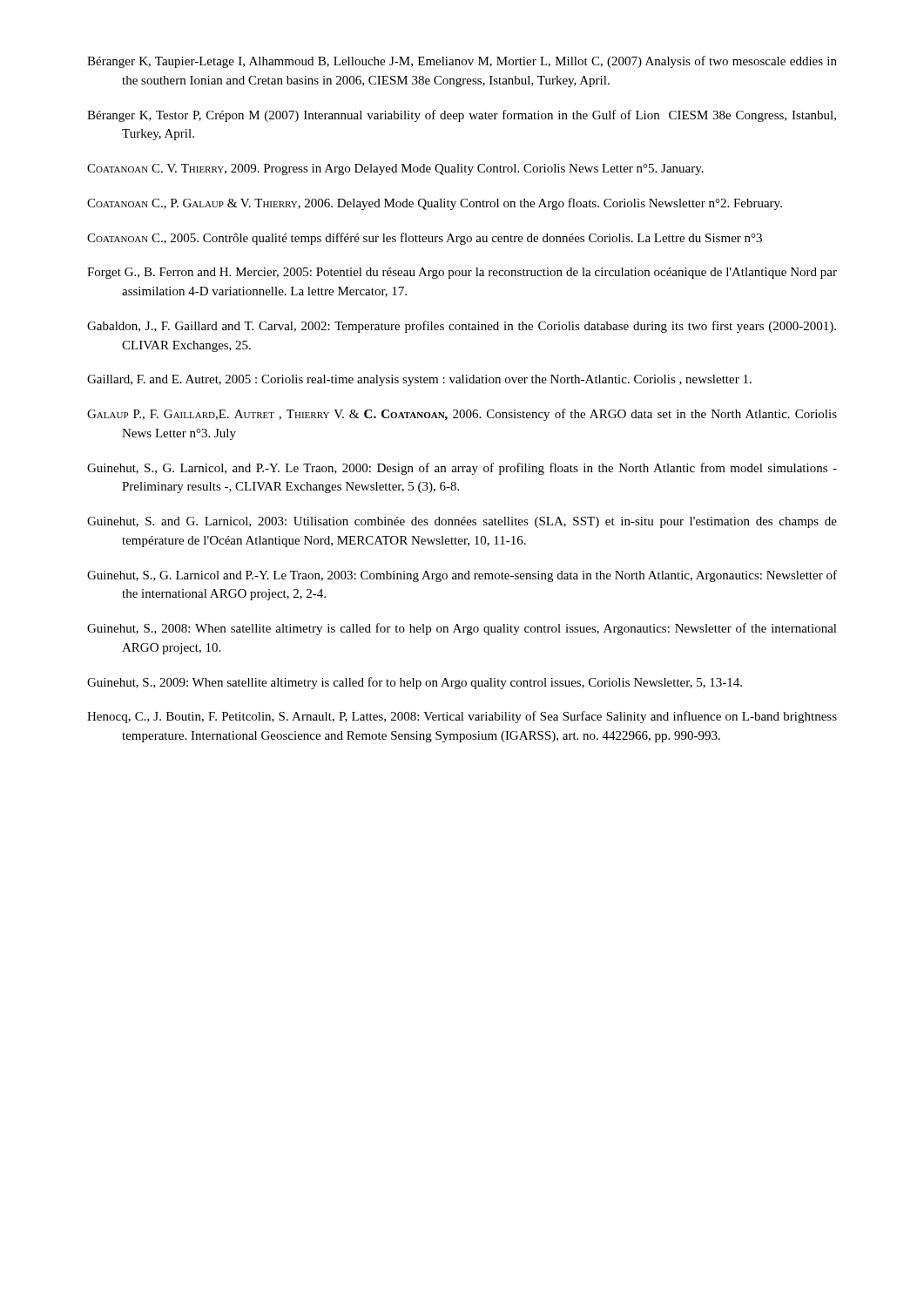Viewport: 924px width, 1307px height.
Task: Locate the element starting "Gaillard, F. and E."
Action: point(420,379)
